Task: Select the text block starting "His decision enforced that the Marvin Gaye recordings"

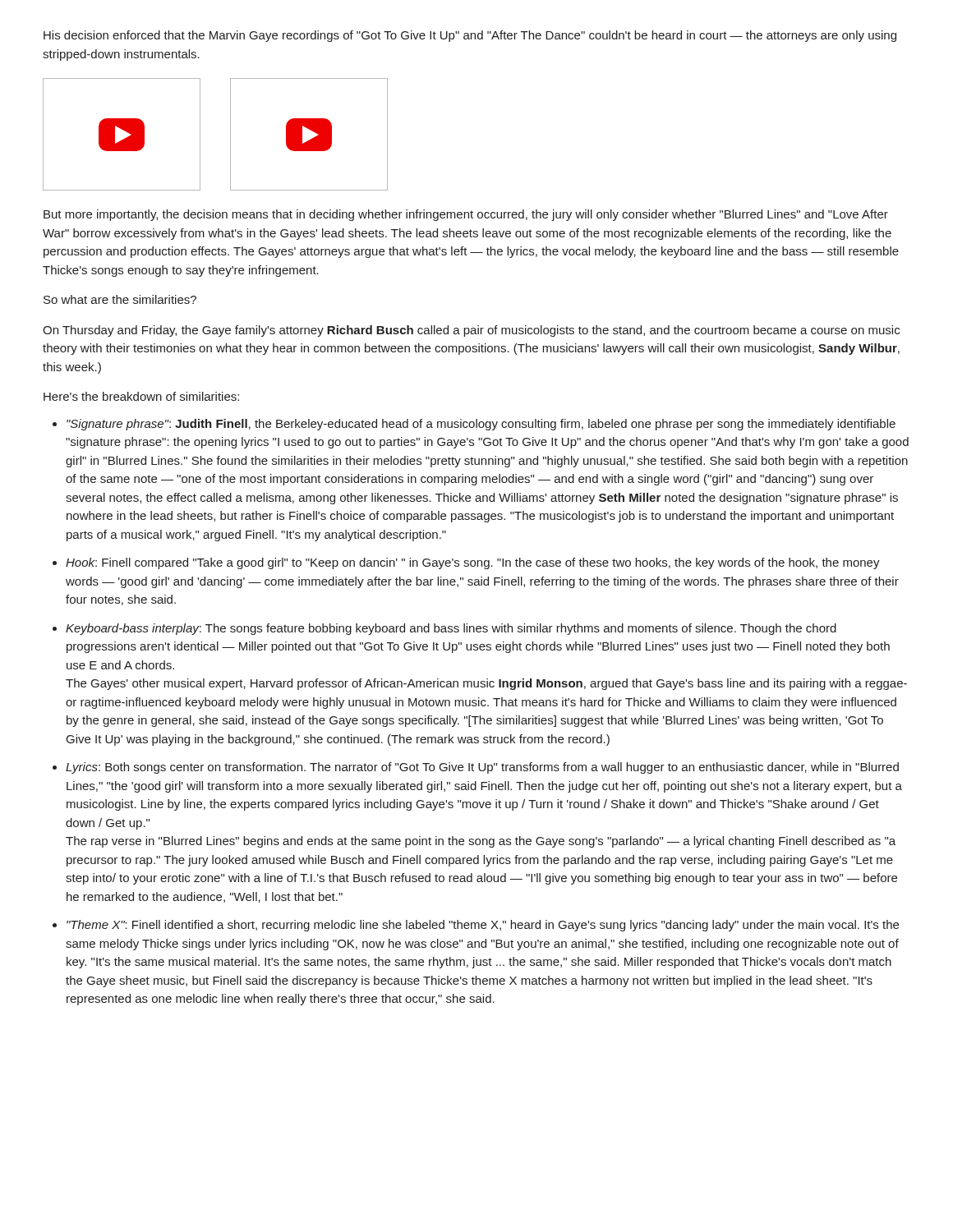Action: (470, 44)
